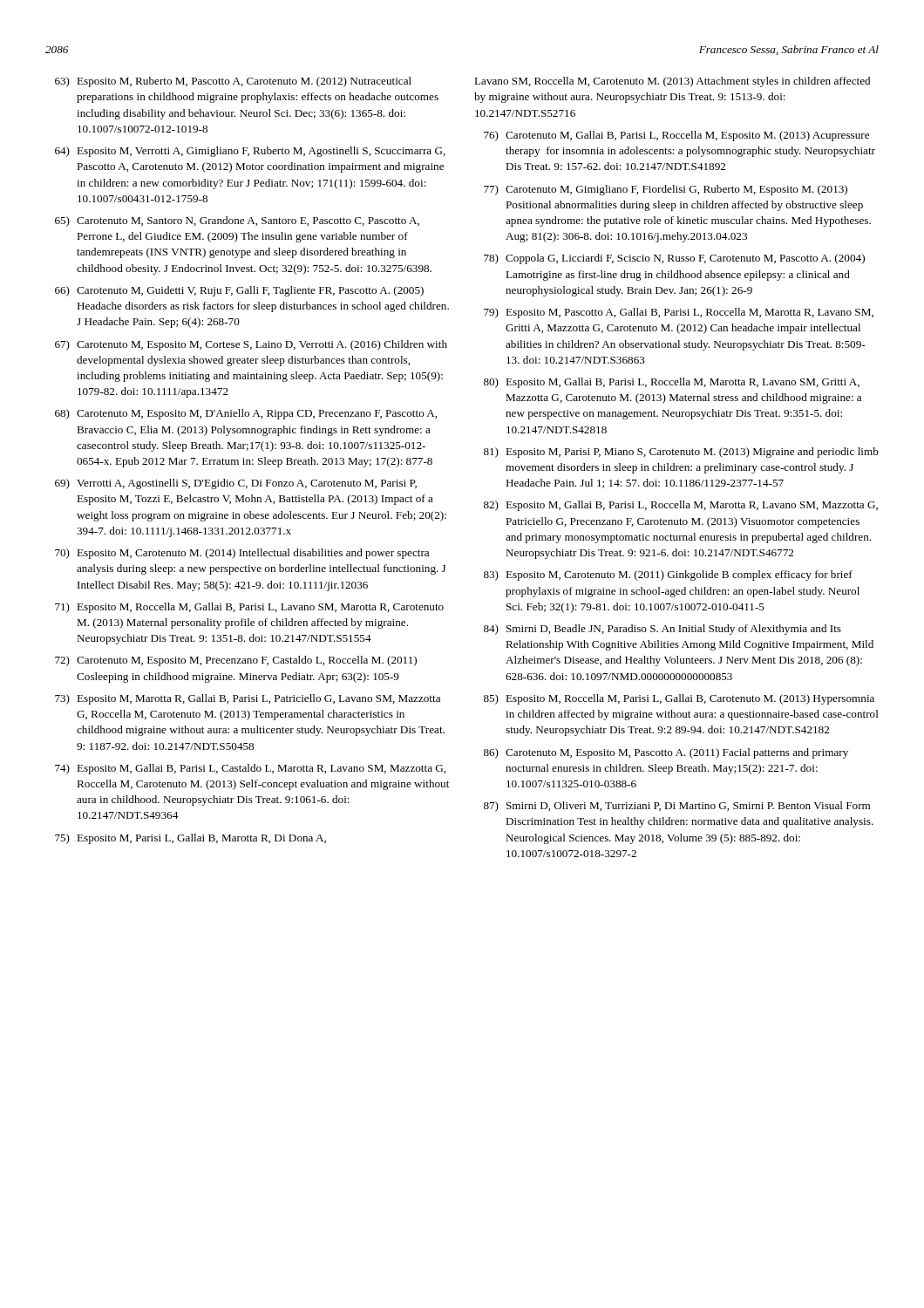
Task: Find the text block starting "68) Carotenuto M, Esposito M,"
Action: (x=248, y=438)
